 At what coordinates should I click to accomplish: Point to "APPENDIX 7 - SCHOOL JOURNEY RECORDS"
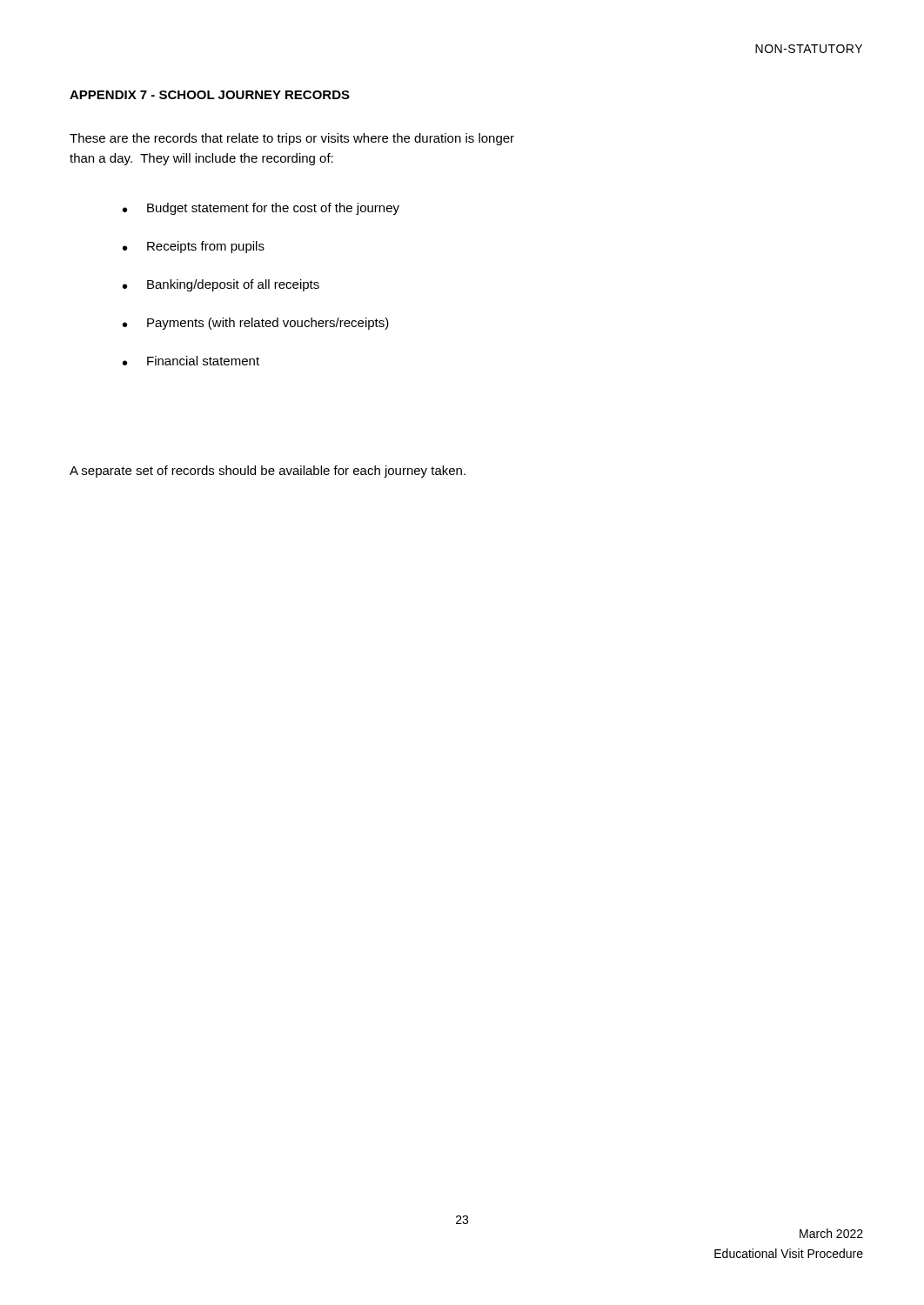pyautogui.click(x=210, y=94)
